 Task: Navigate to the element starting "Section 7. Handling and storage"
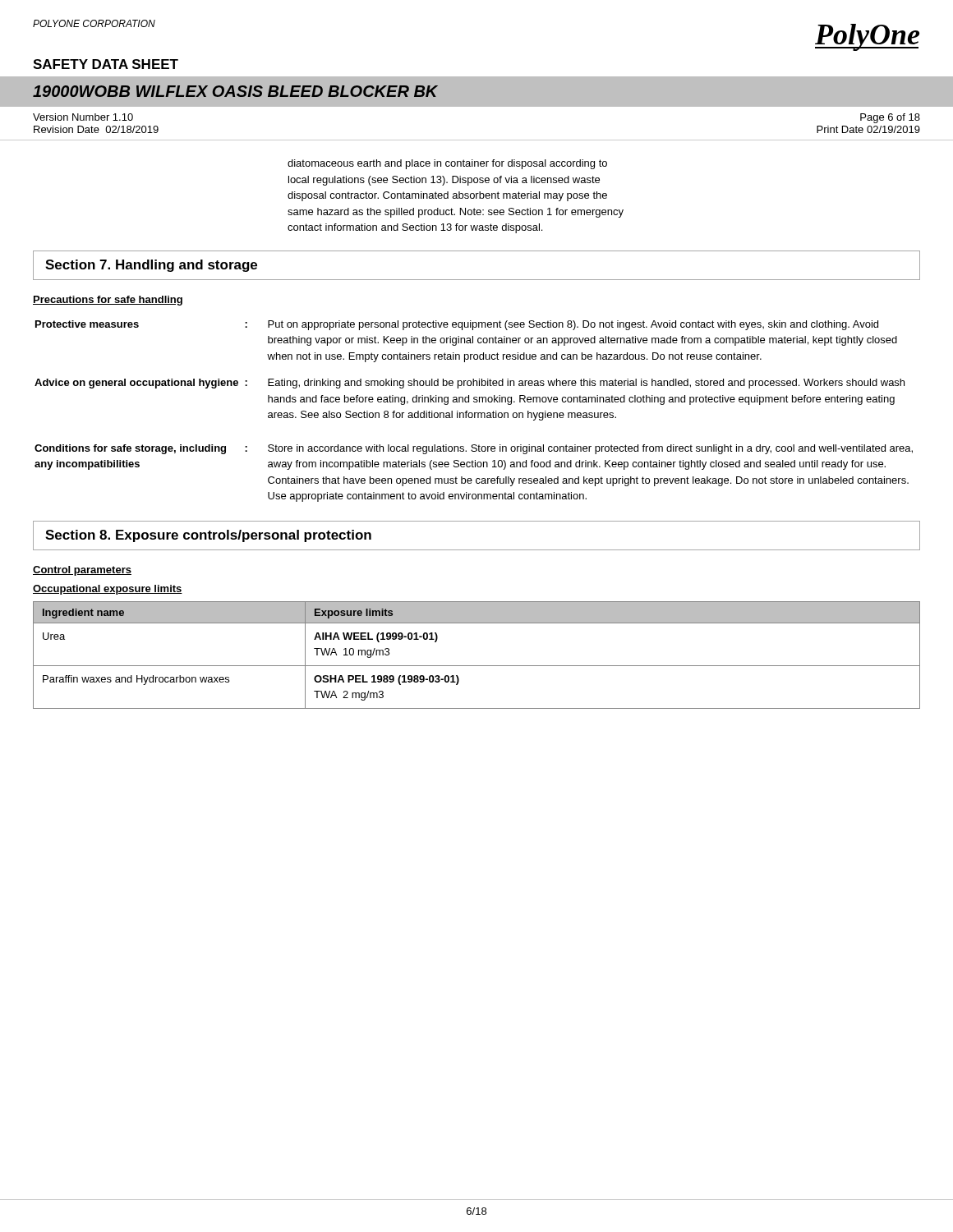pos(151,264)
